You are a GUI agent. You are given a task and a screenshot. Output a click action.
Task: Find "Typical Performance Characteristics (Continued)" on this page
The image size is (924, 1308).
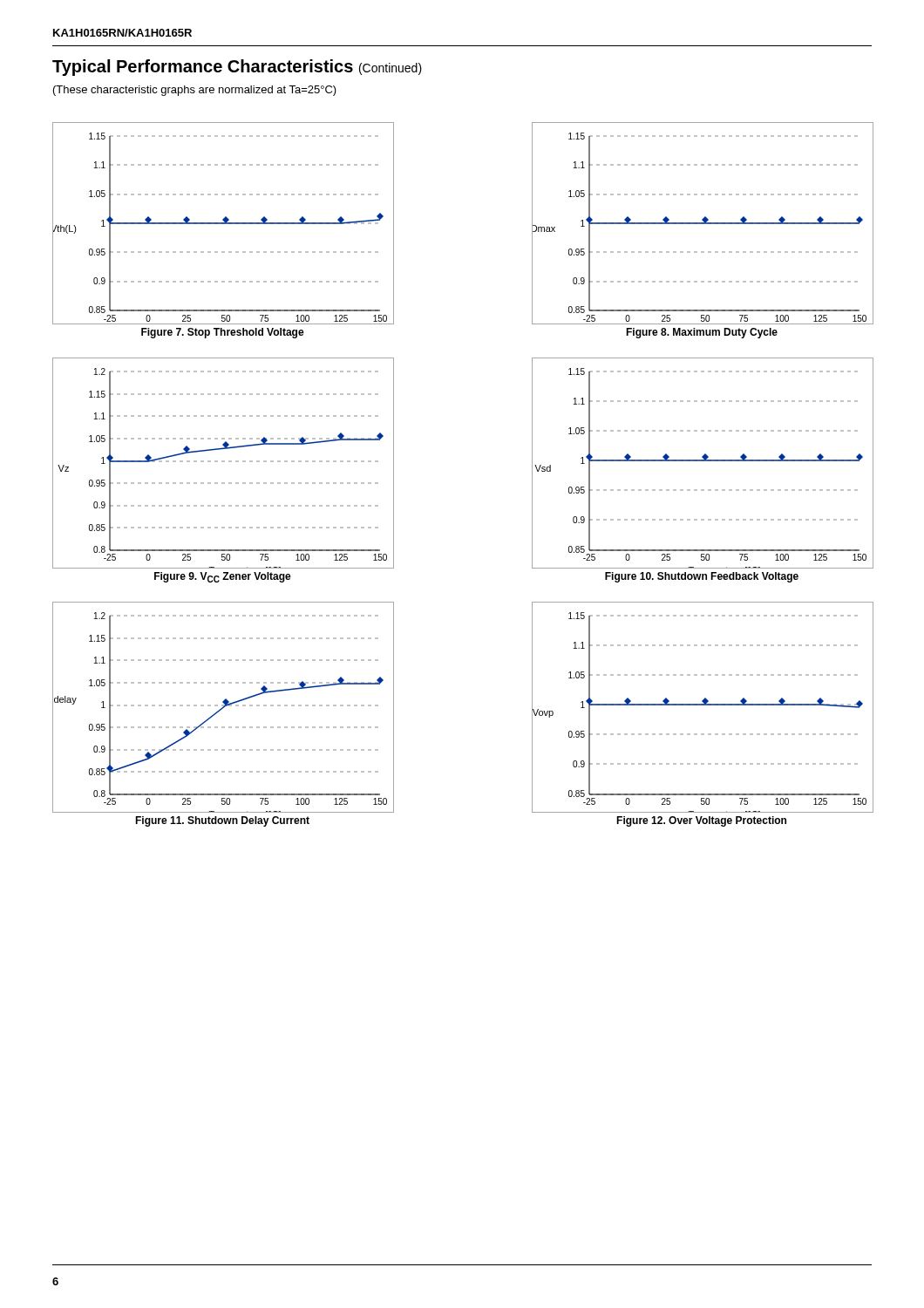coord(237,66)
